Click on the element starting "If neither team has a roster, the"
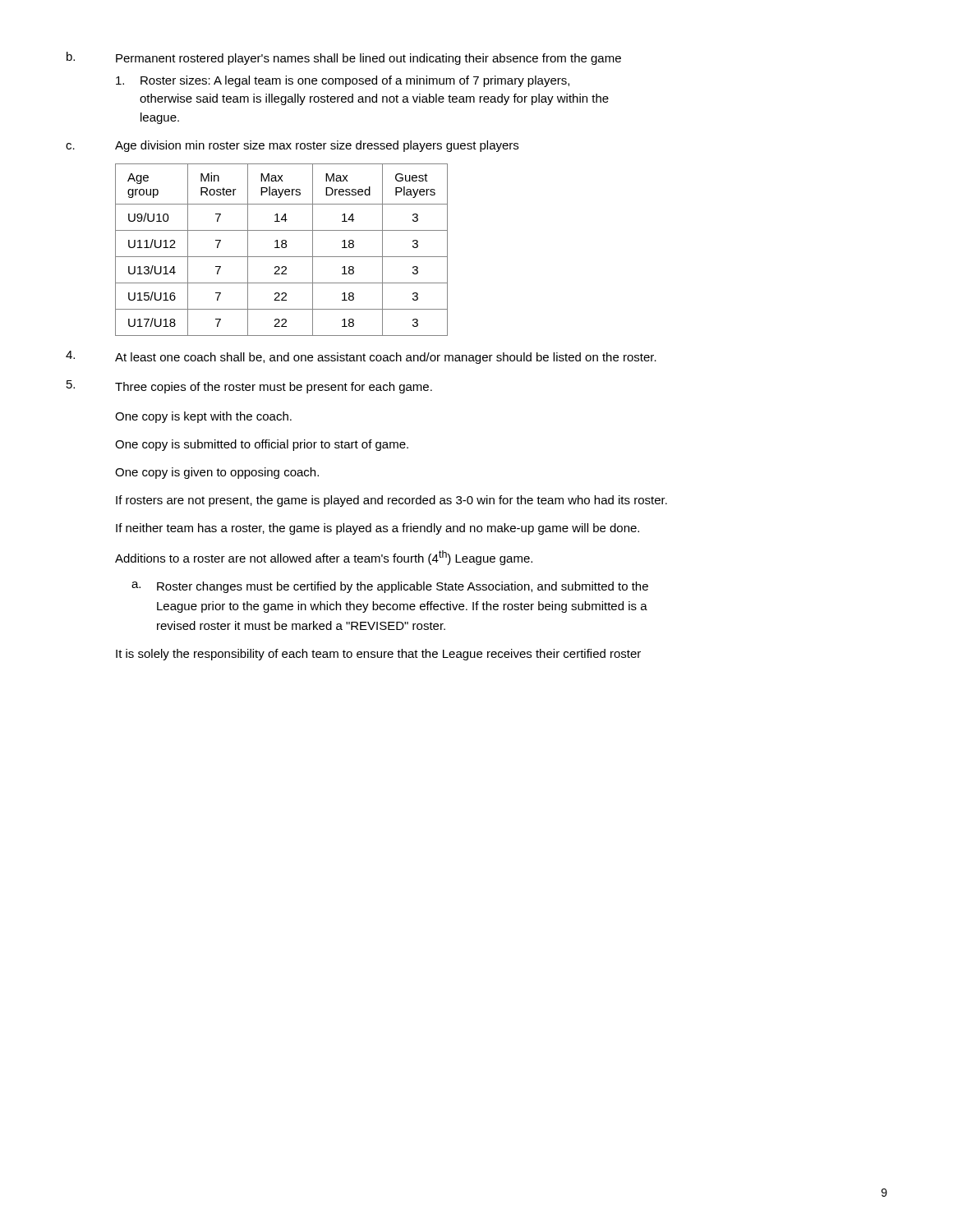This screenshot has height=1232, width=953. point(378,528)
